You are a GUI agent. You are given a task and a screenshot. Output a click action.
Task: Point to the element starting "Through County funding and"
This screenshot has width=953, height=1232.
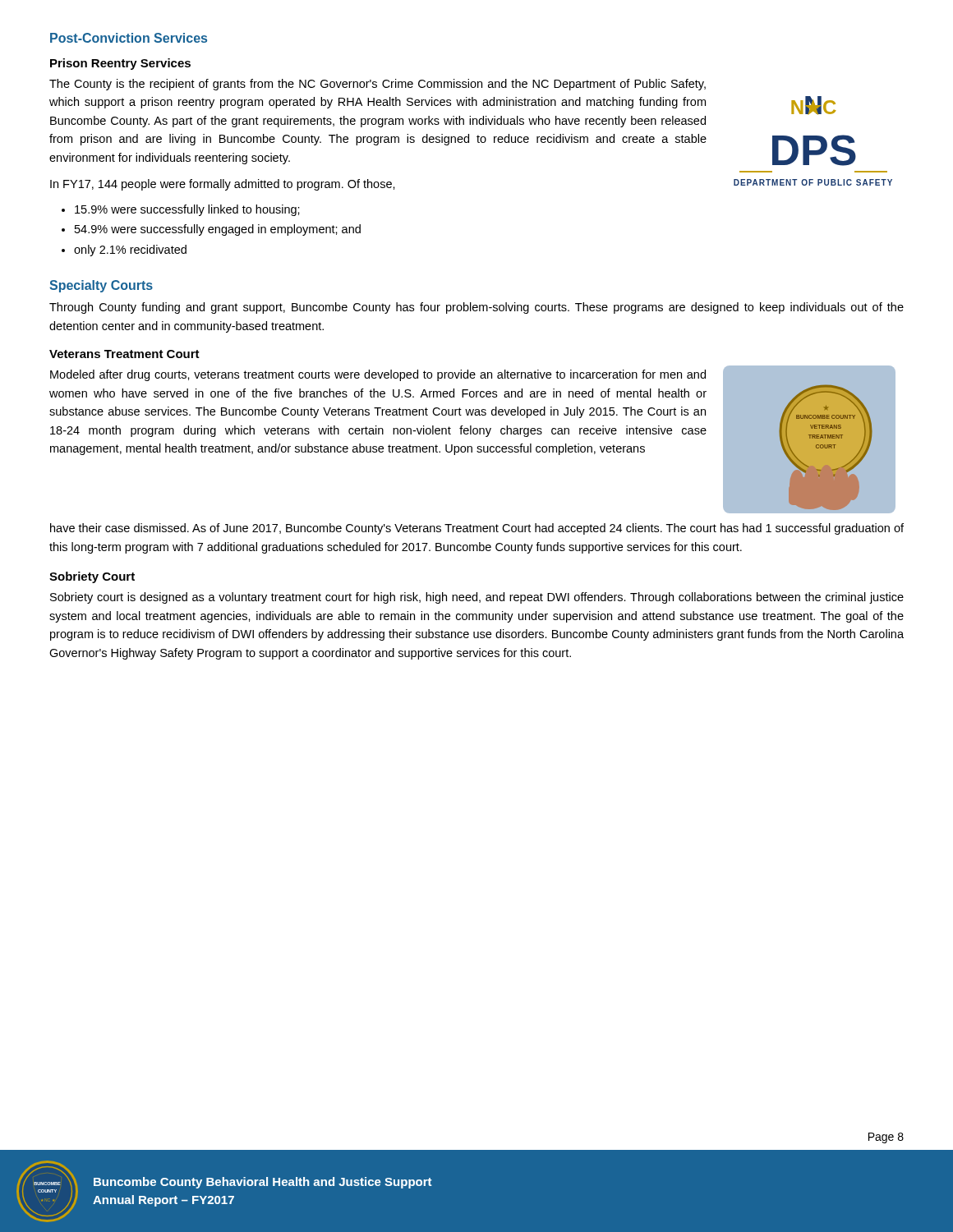click(476, 317)
